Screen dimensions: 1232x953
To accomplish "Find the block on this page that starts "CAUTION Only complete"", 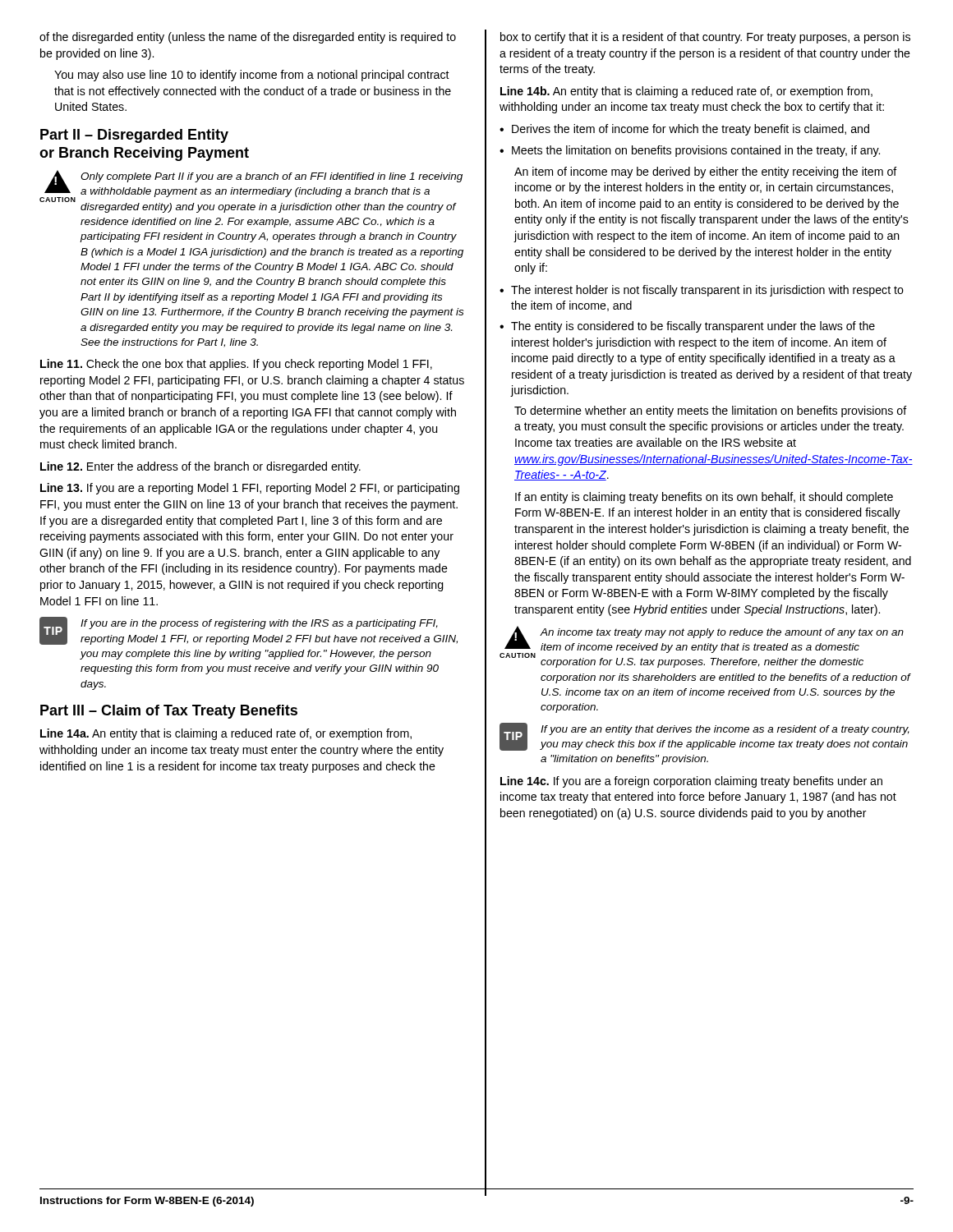I will [252, 260].
